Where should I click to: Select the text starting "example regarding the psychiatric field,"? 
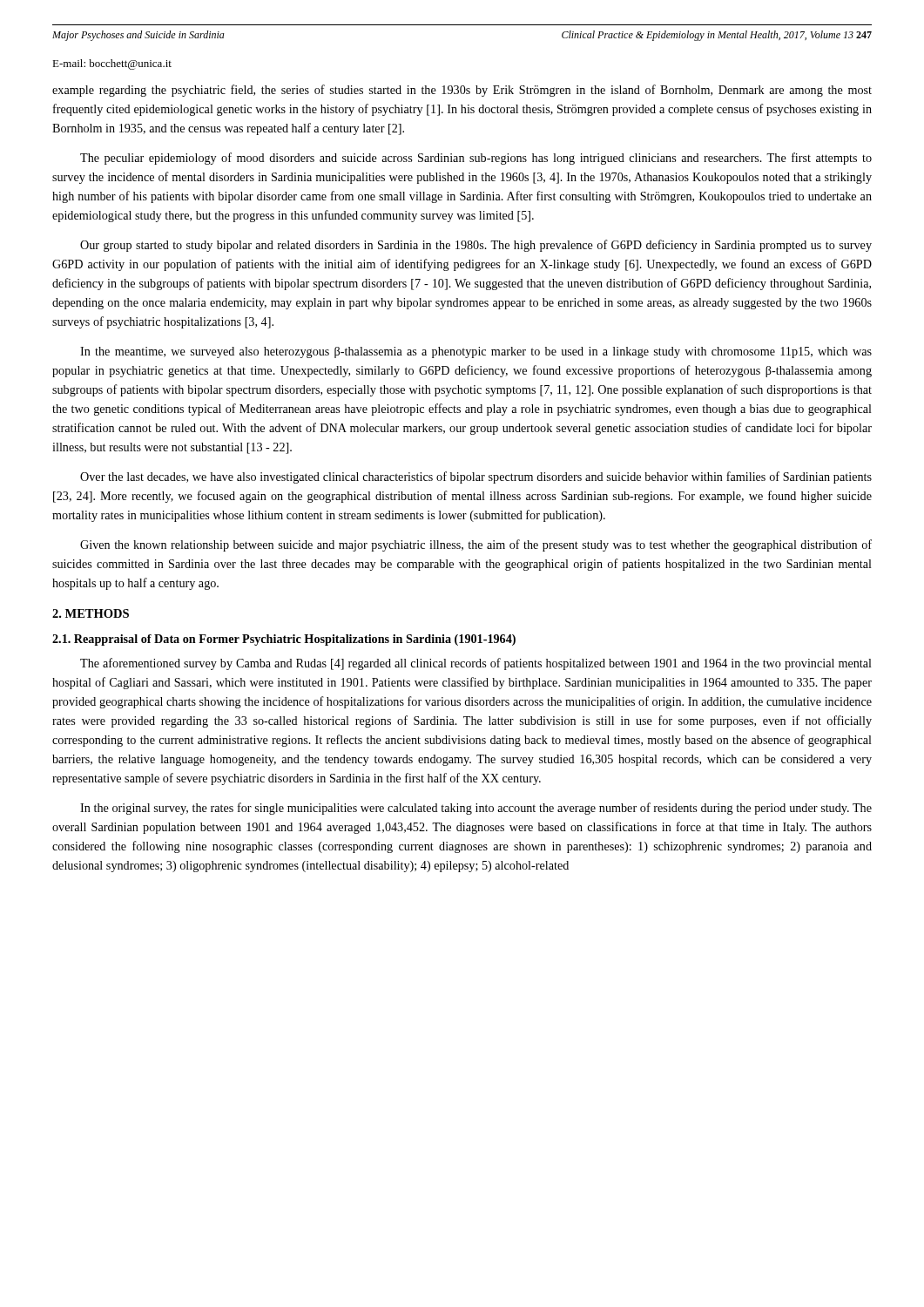click(x=462, y=109)
